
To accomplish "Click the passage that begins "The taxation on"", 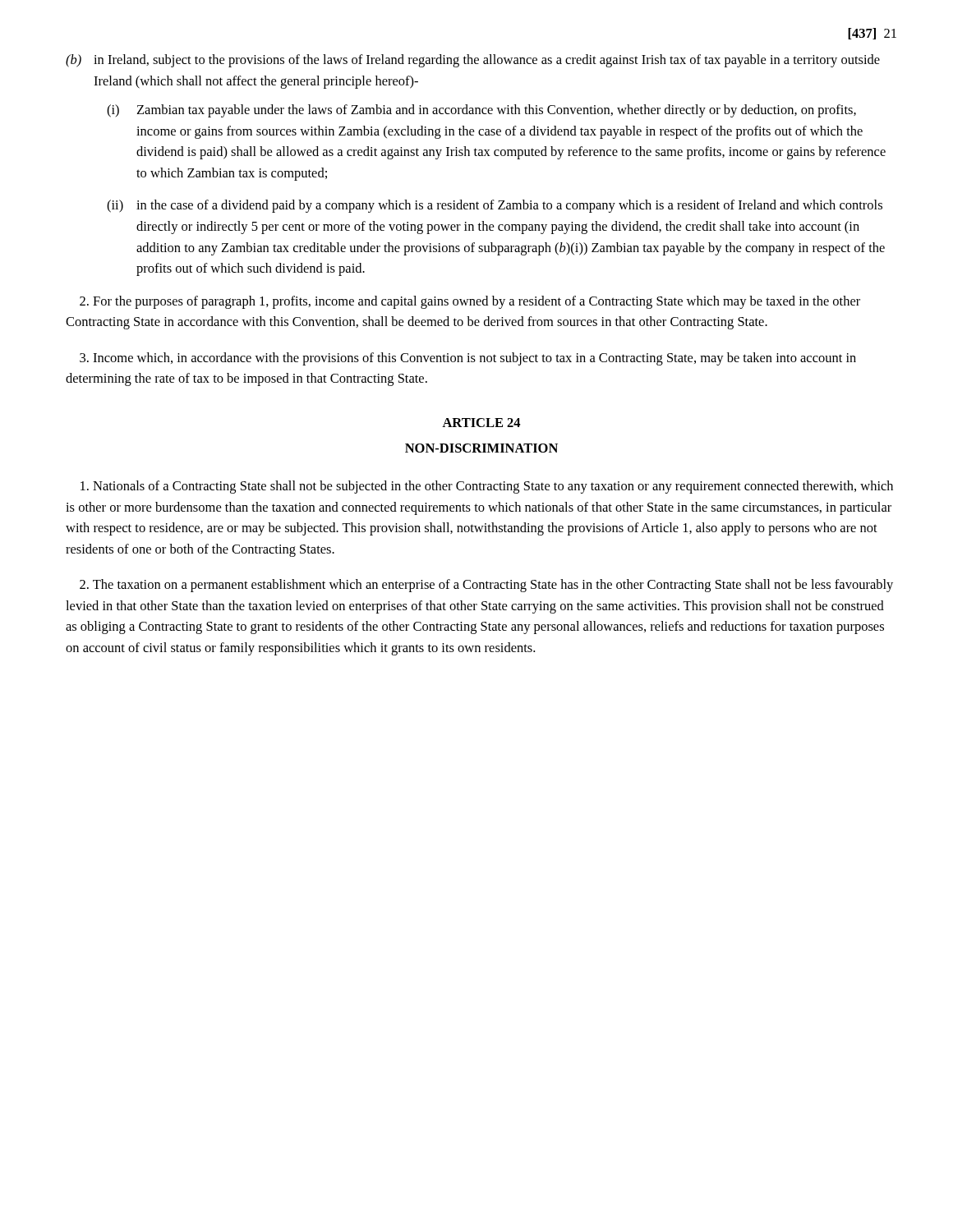I will [480, 616].
